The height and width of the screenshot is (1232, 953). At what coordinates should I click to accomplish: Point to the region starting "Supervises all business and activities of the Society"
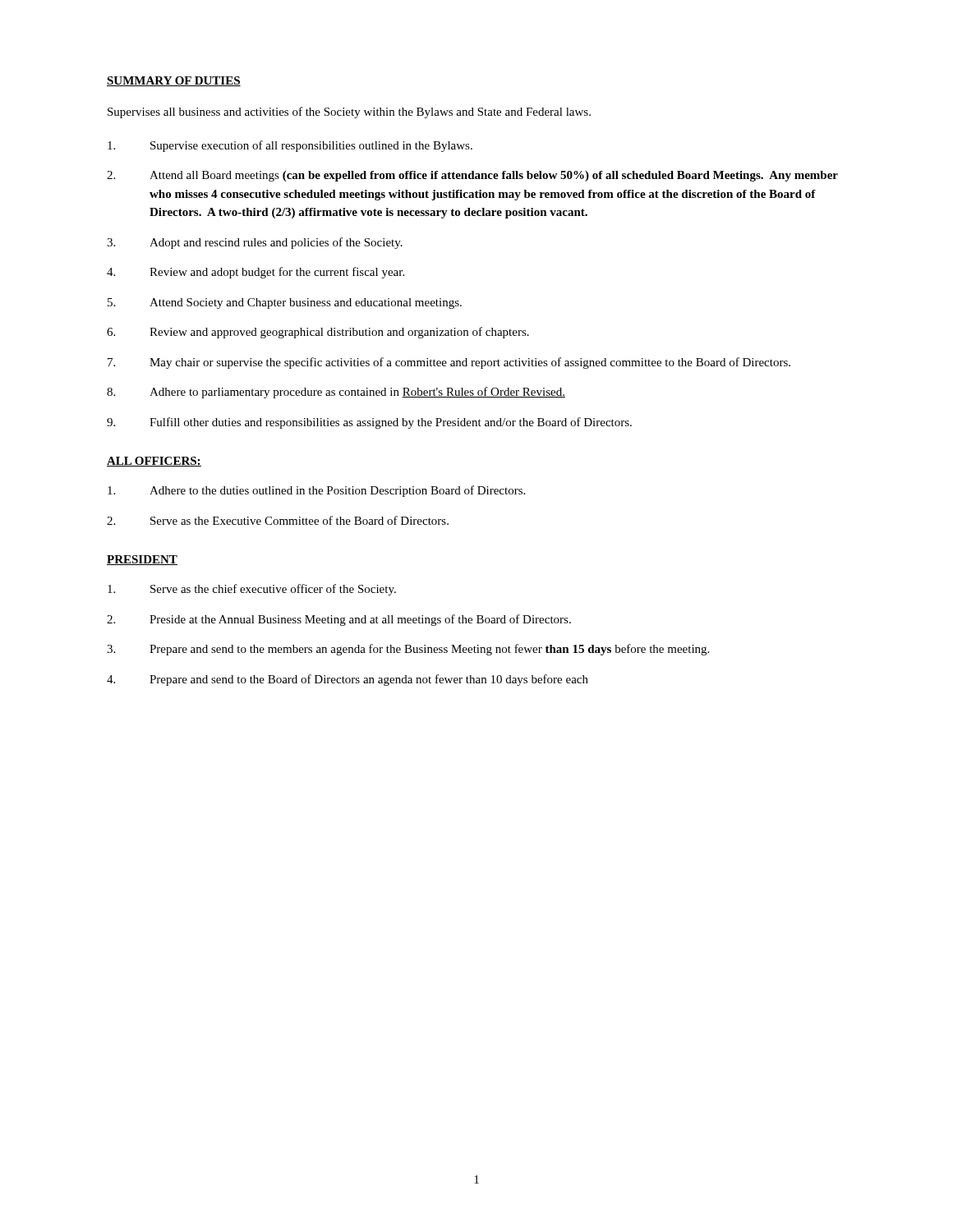349,112
